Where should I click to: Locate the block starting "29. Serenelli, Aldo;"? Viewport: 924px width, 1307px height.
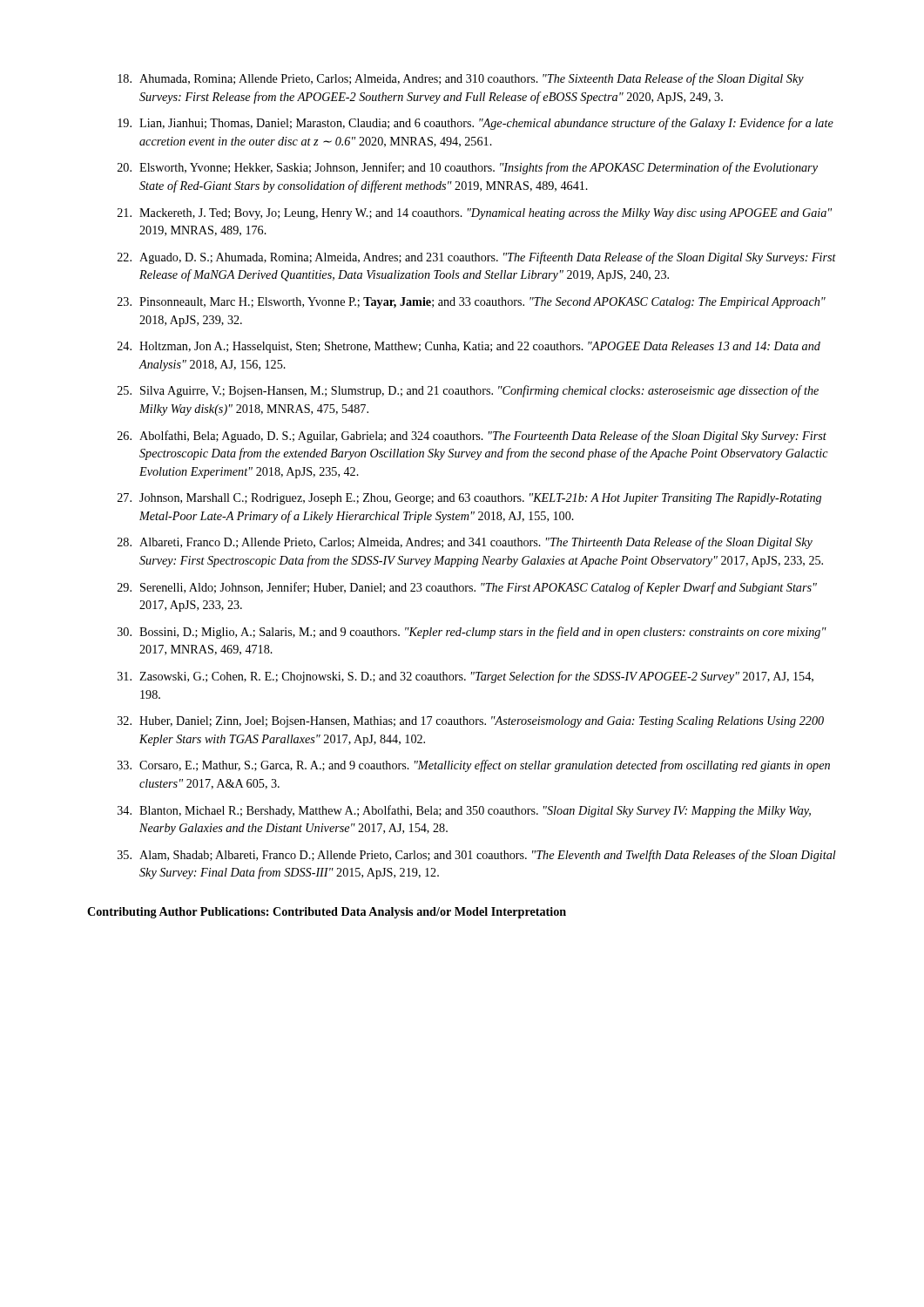click(x=462, y=596)
